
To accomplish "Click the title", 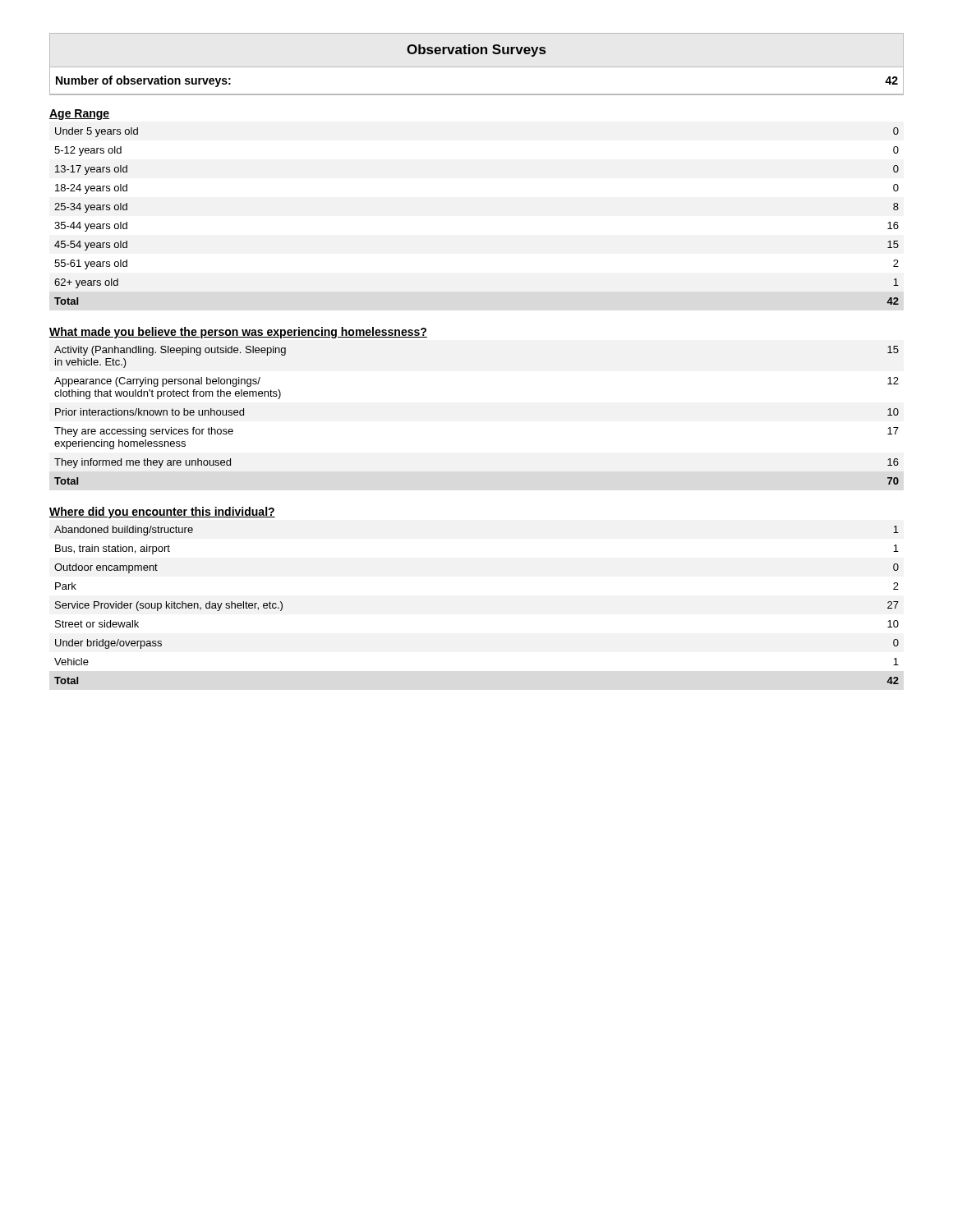I will [x=476, y=50].
